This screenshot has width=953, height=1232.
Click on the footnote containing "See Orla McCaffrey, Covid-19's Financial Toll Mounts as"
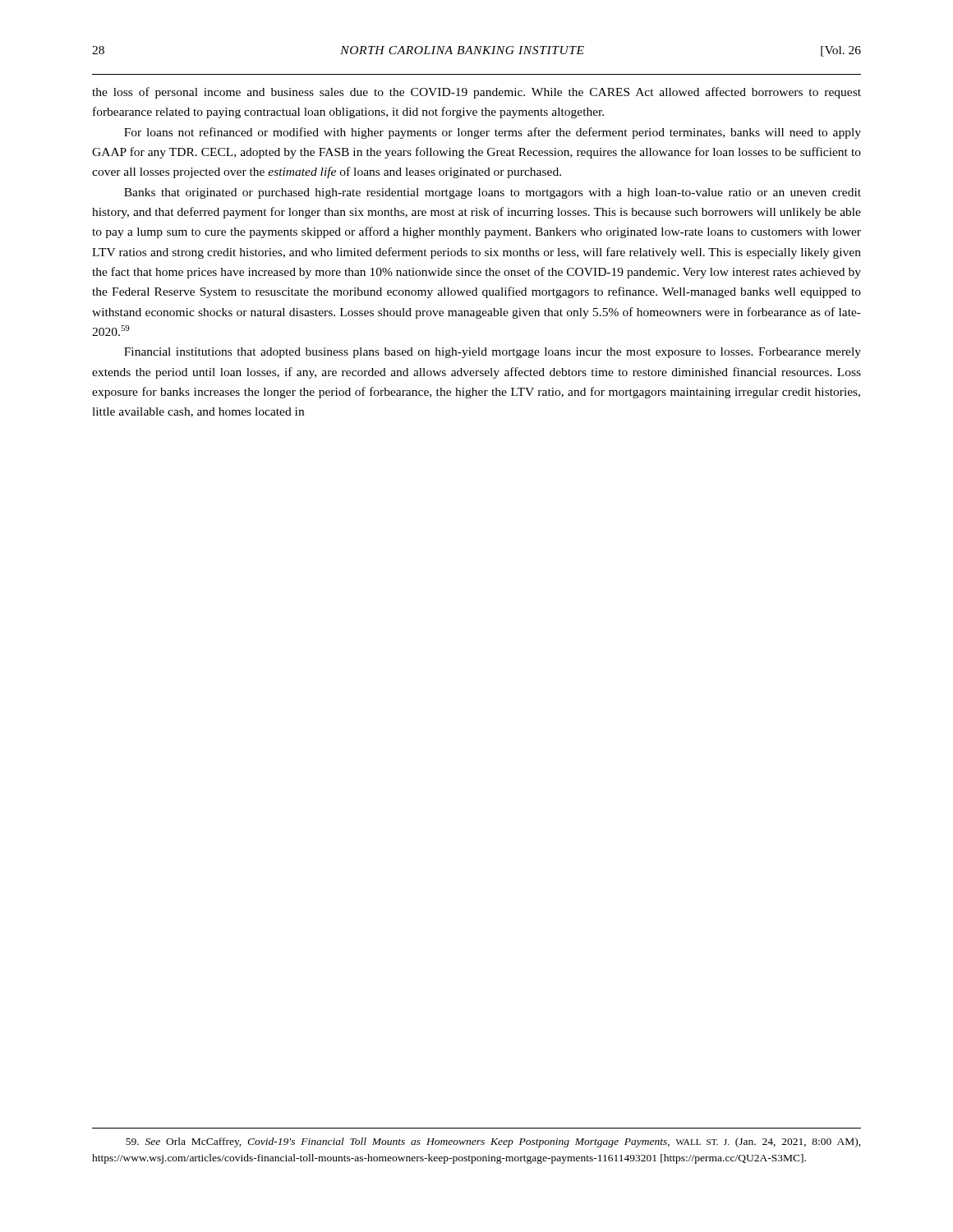point(476,1149)
